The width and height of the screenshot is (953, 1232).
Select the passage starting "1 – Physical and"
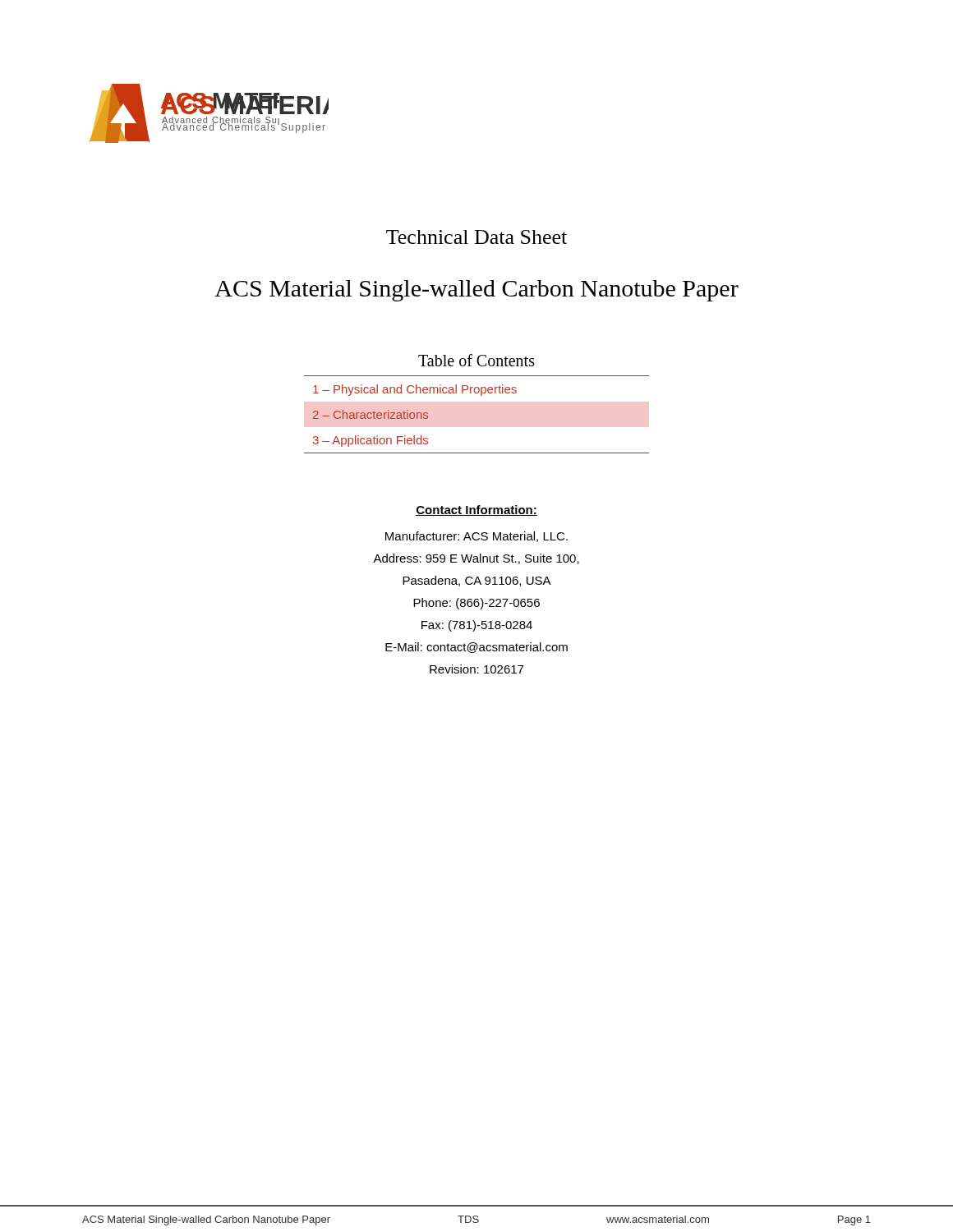pos(476,389)
